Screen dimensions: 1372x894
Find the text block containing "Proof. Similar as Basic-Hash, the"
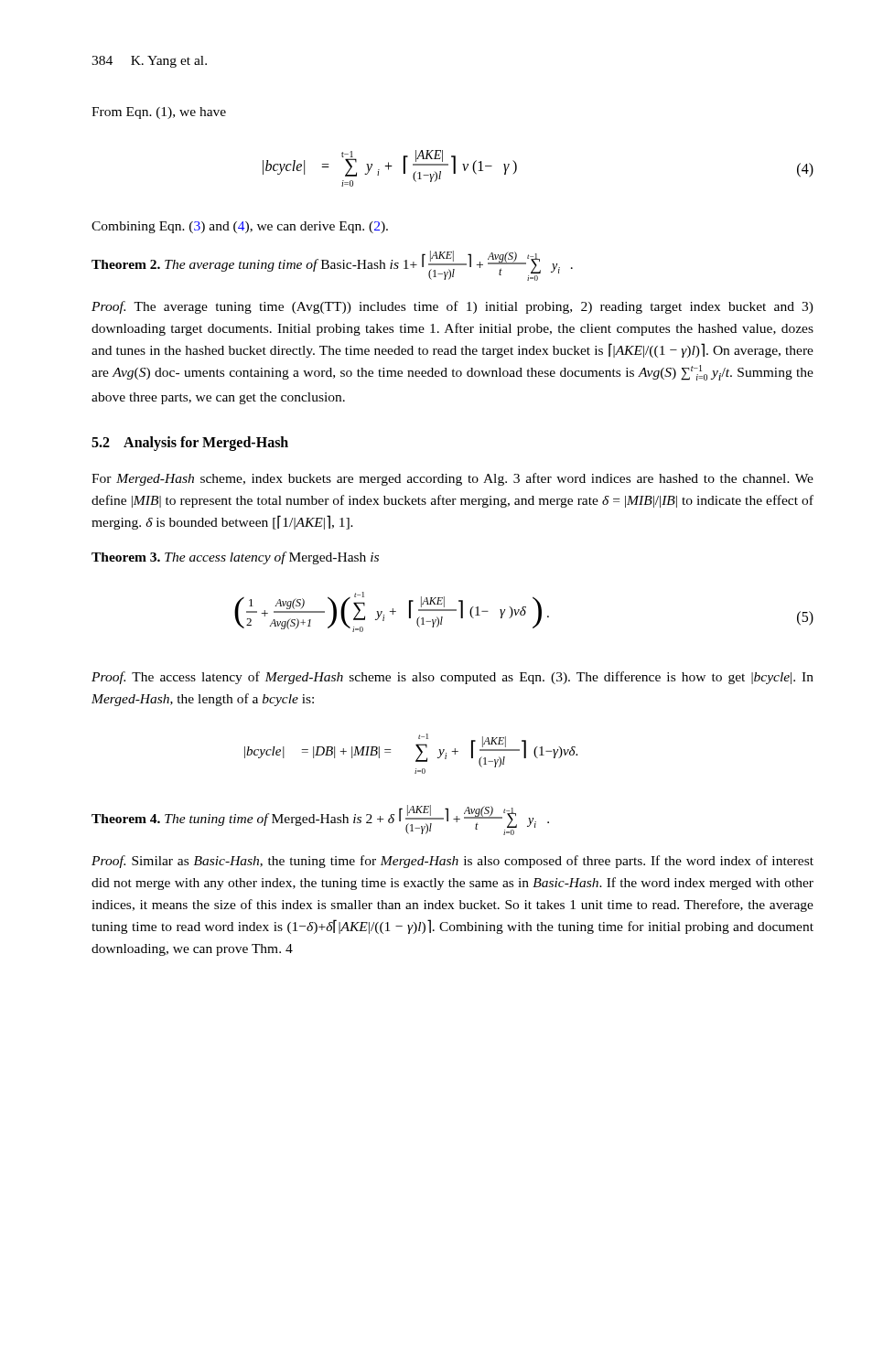(452, 904)
